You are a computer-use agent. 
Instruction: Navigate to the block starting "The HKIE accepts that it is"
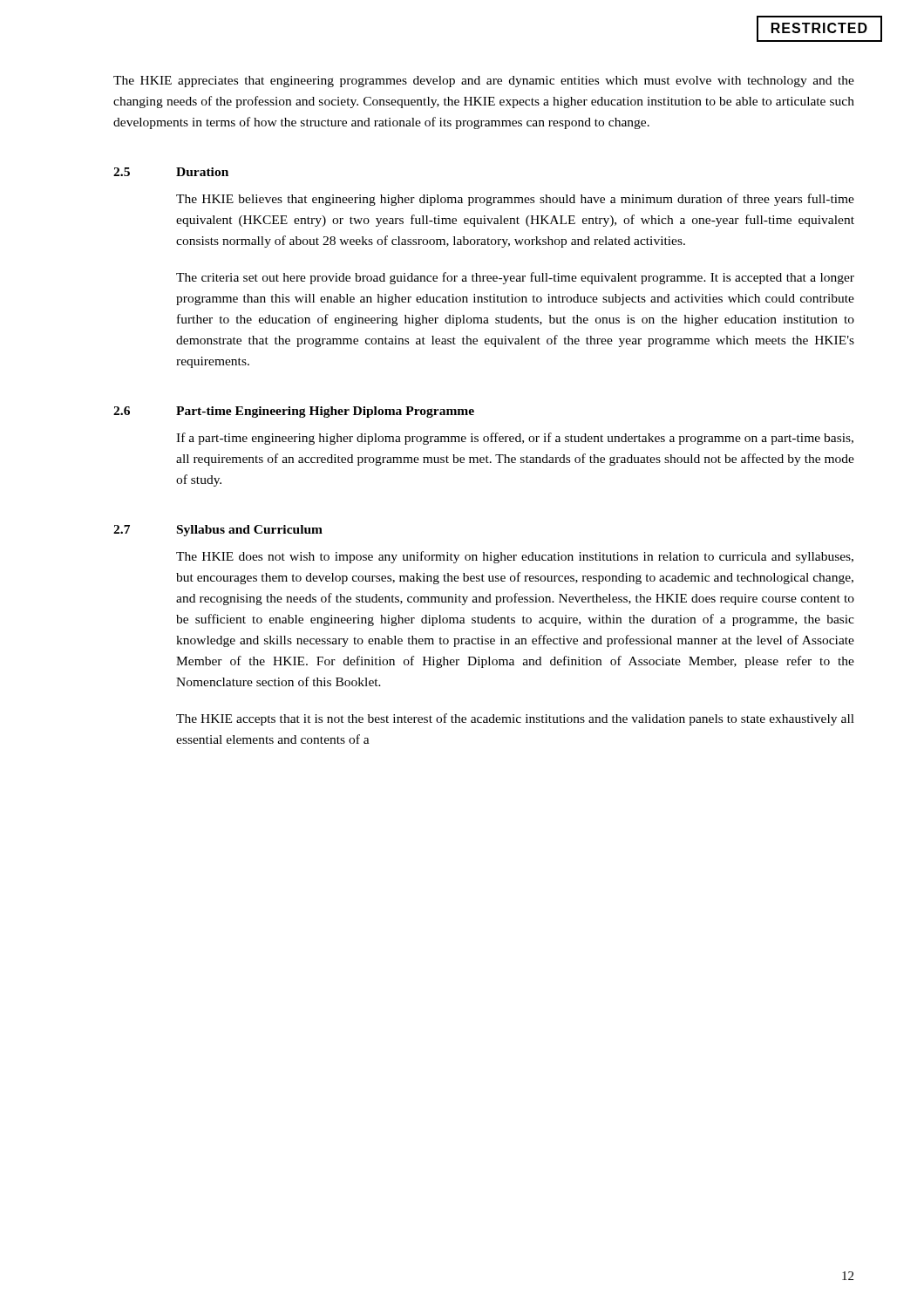[515, 729]
